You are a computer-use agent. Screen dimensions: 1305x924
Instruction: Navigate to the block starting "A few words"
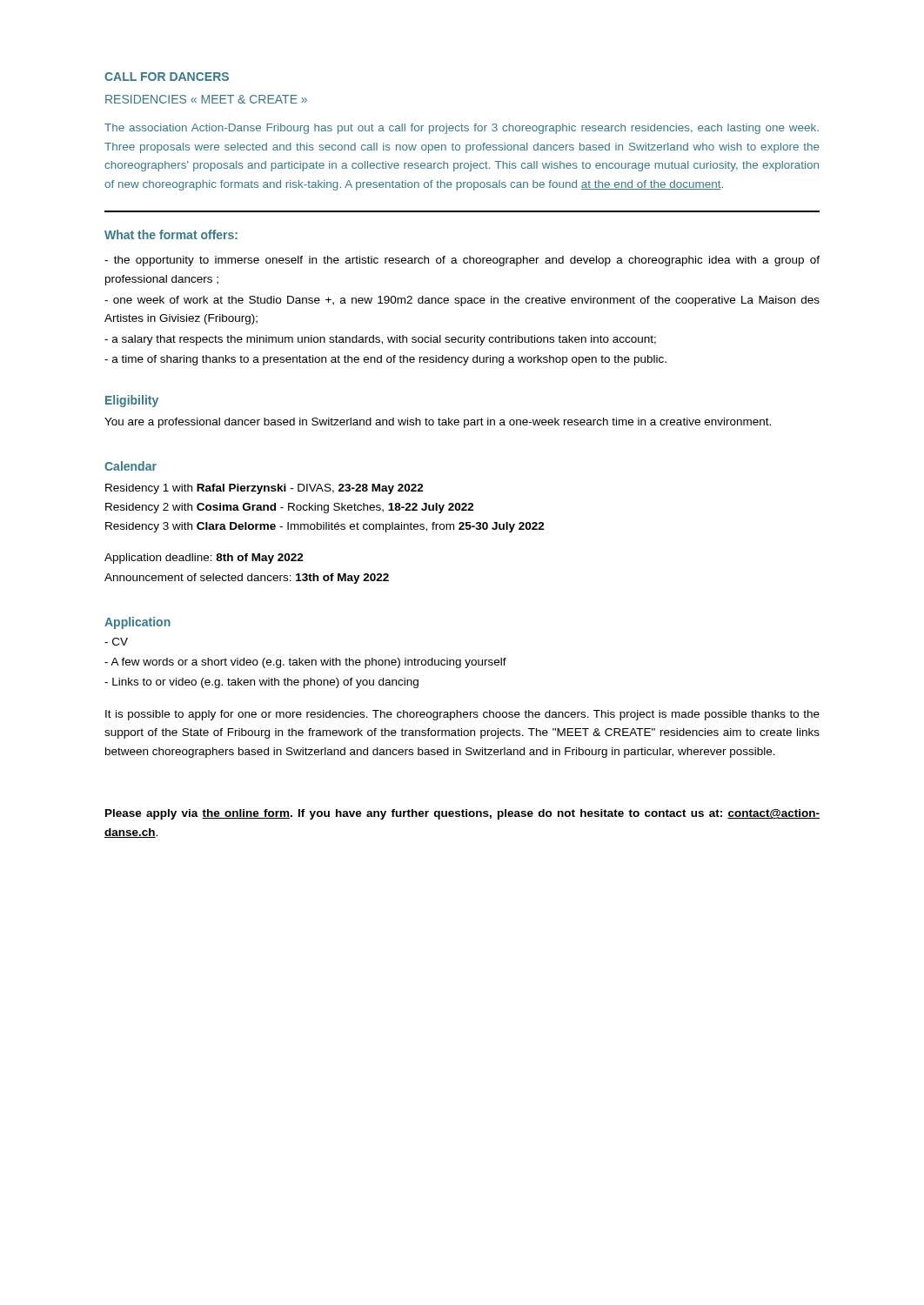pyautogui.click(x=305, y=662)
